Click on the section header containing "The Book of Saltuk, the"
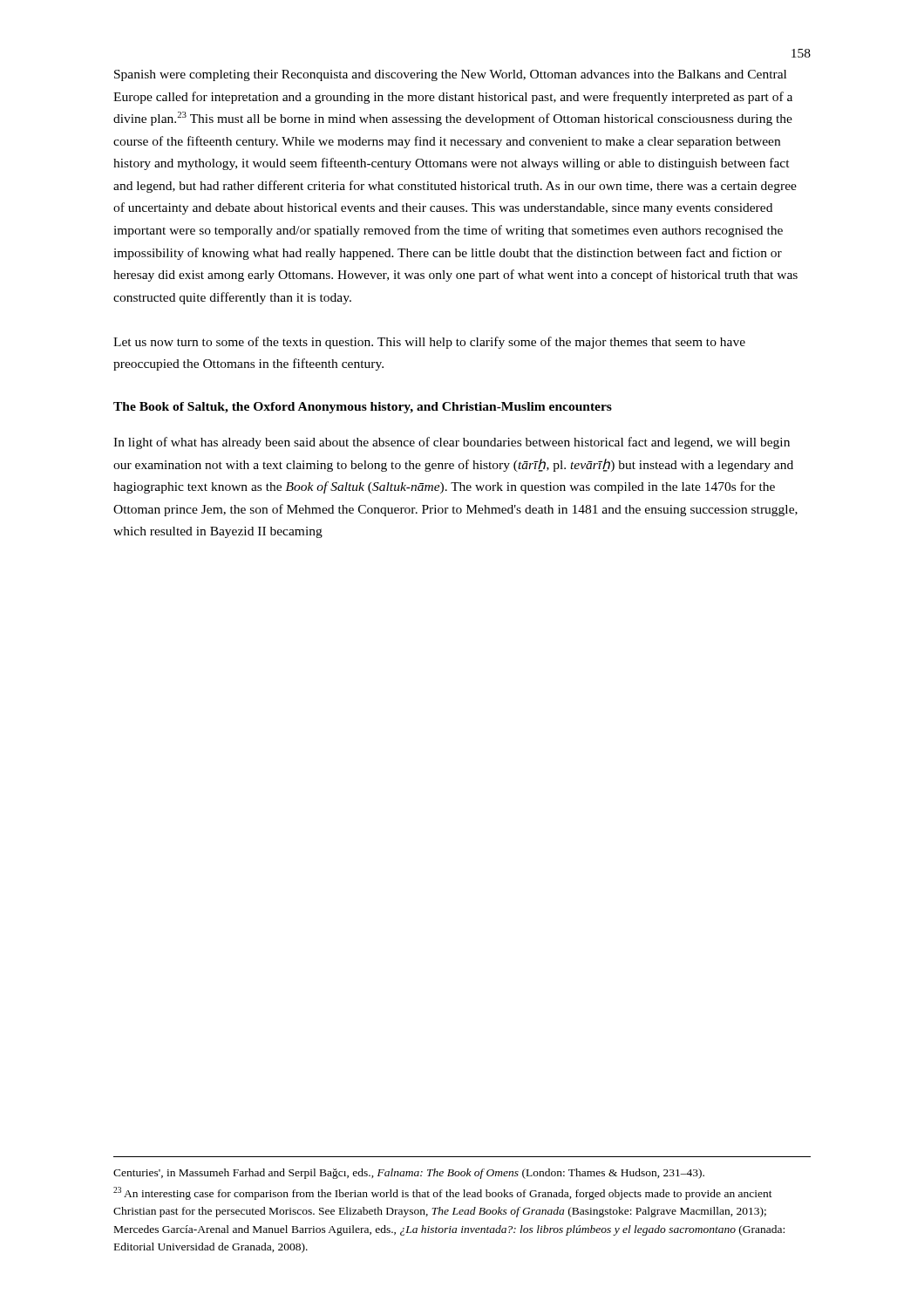This screenshot has height=1308, width=924. [363, 406]
